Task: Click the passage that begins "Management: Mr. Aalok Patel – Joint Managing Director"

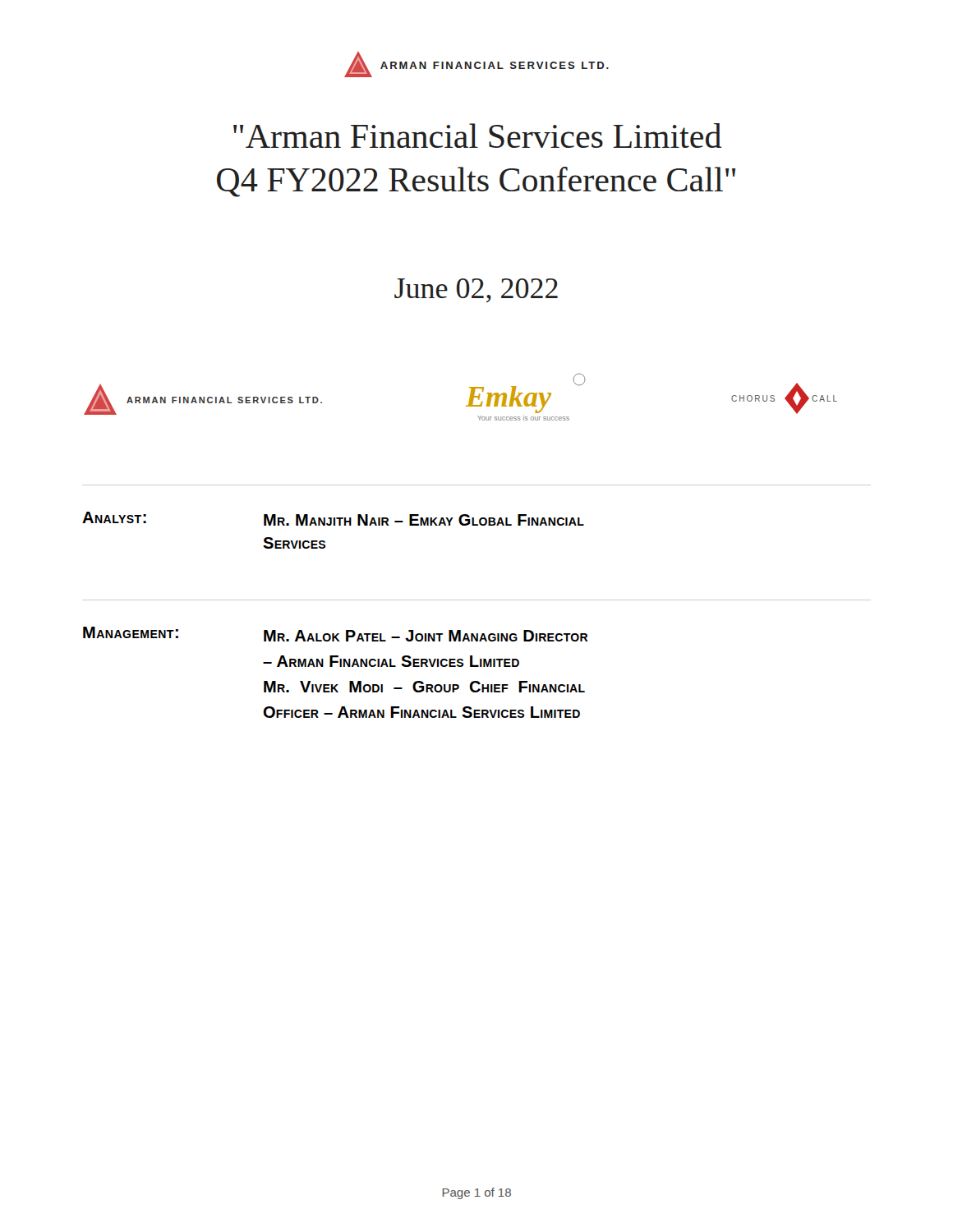Action: point(476,674)
